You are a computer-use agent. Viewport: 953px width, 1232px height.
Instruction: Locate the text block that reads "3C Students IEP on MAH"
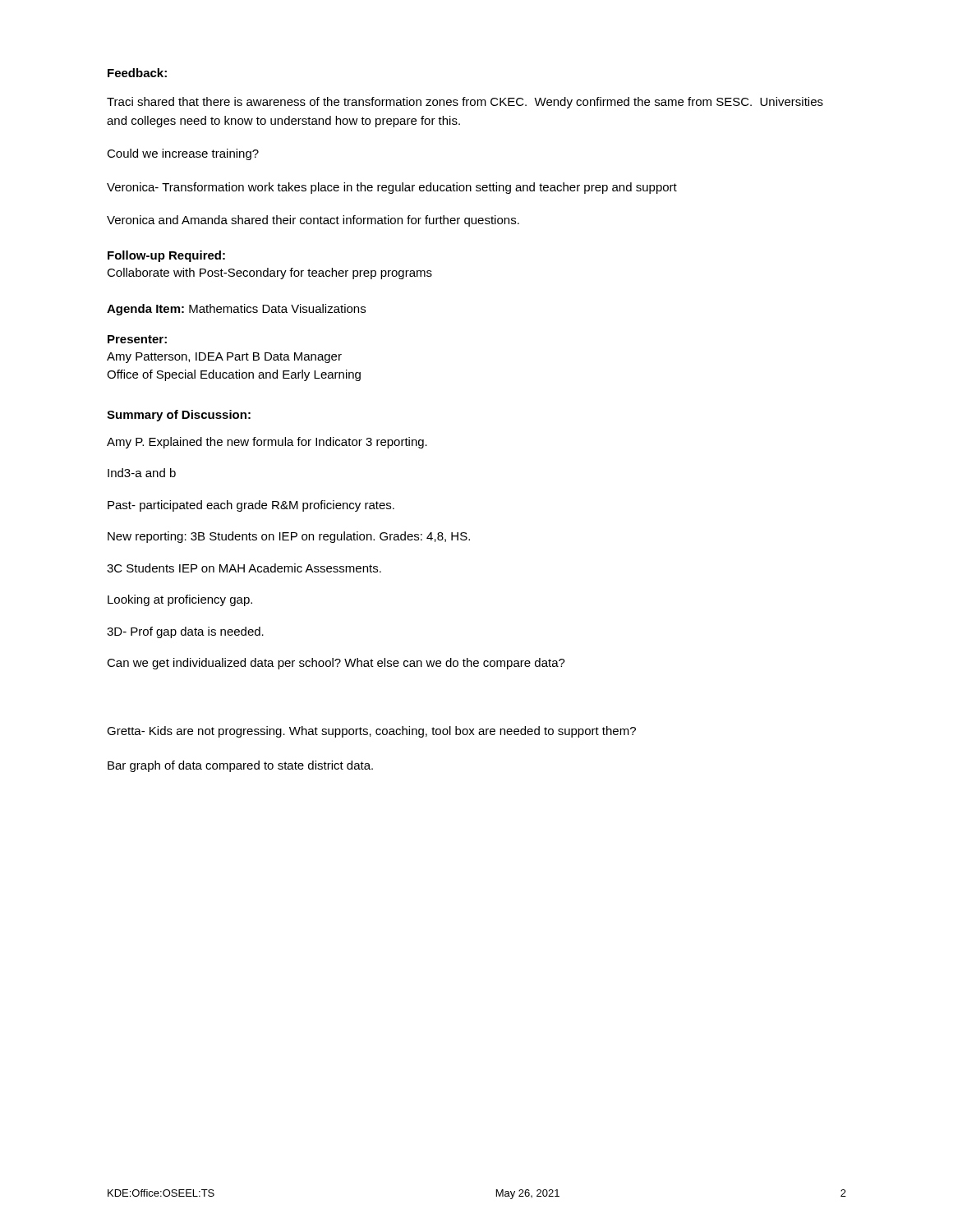pos(244,568)
